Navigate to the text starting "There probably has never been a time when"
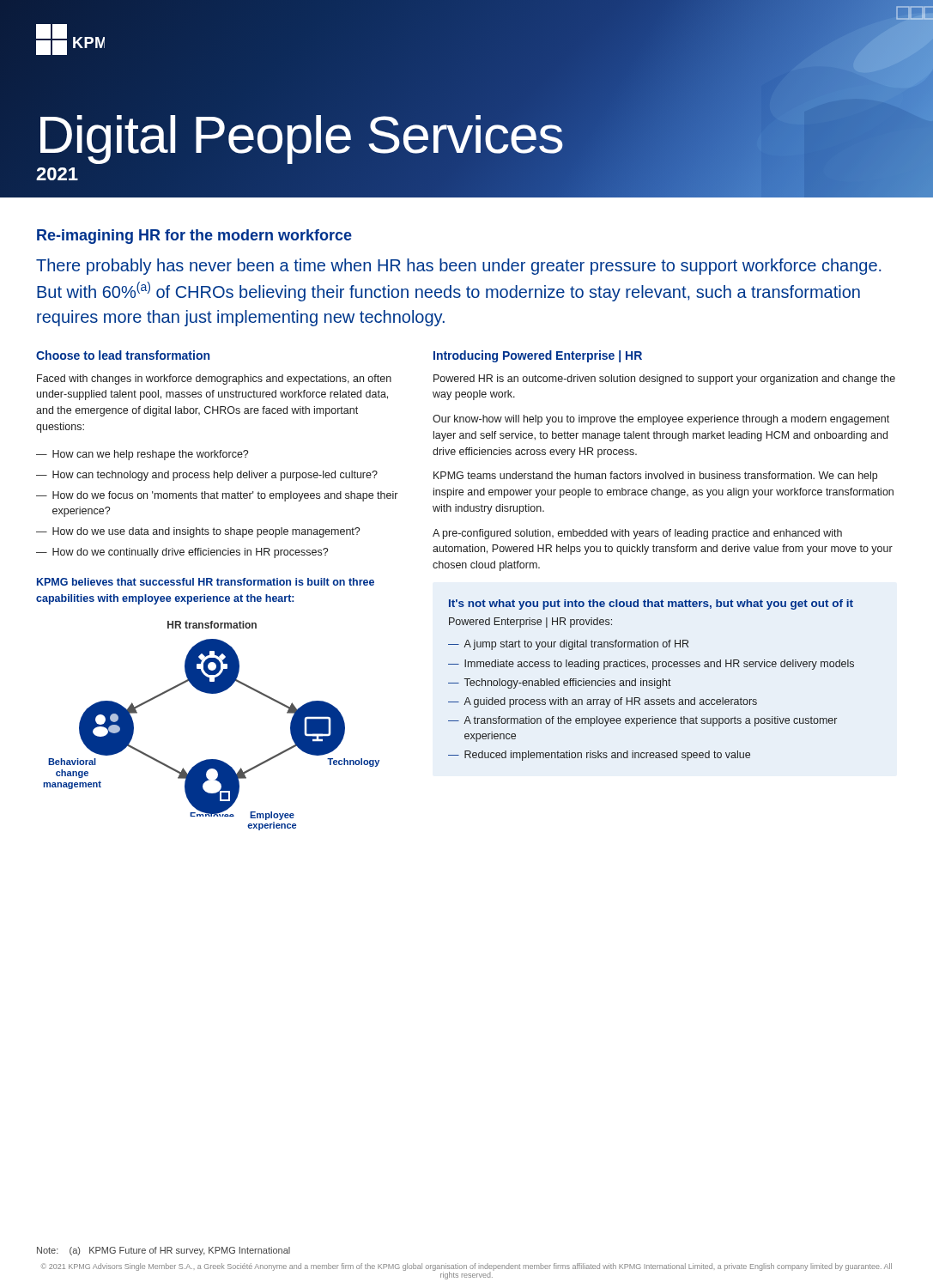Viewport: 933px width, 1288px height. click(466, 291)
